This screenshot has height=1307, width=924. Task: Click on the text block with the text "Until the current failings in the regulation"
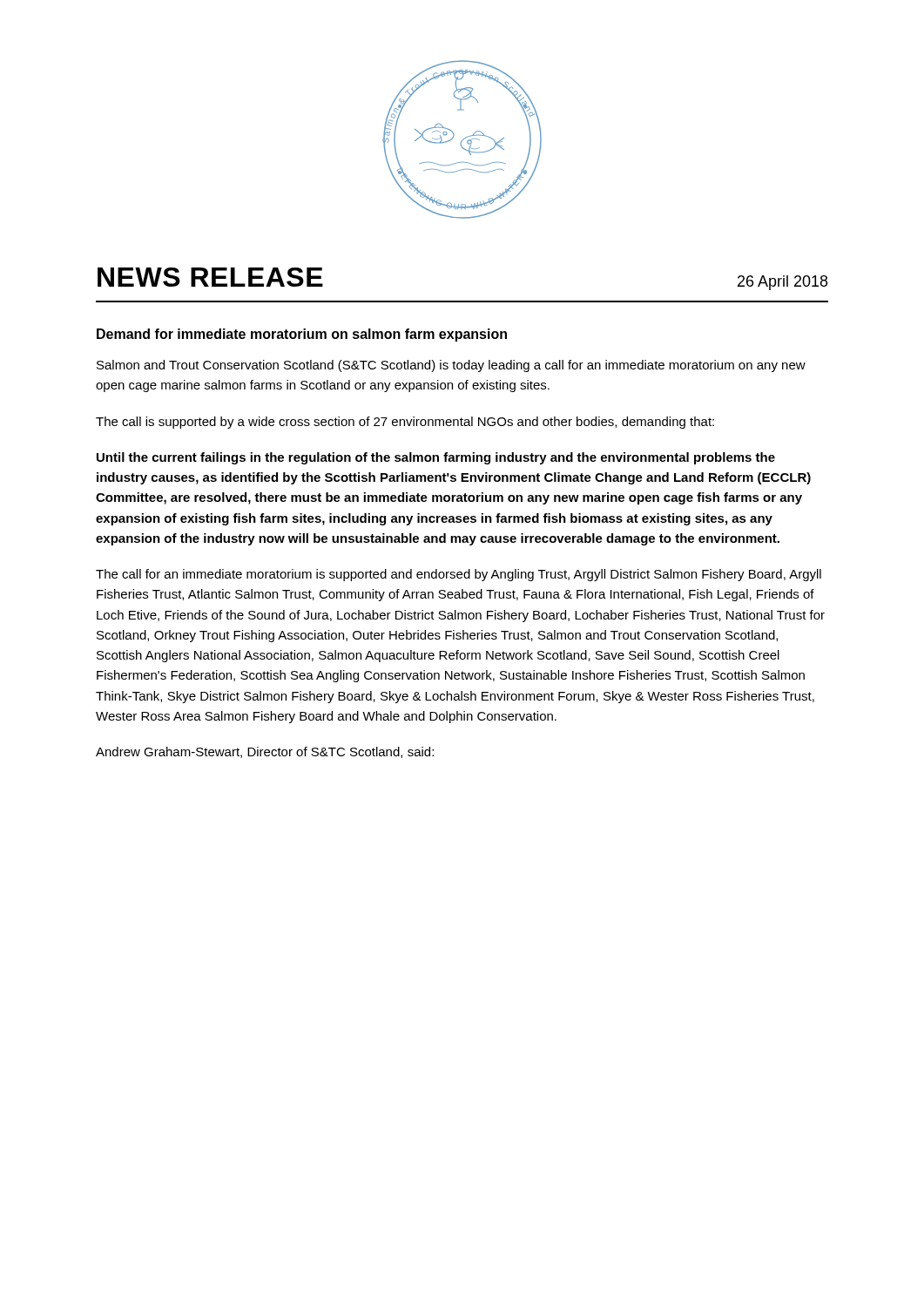click(x=453, y=497)
